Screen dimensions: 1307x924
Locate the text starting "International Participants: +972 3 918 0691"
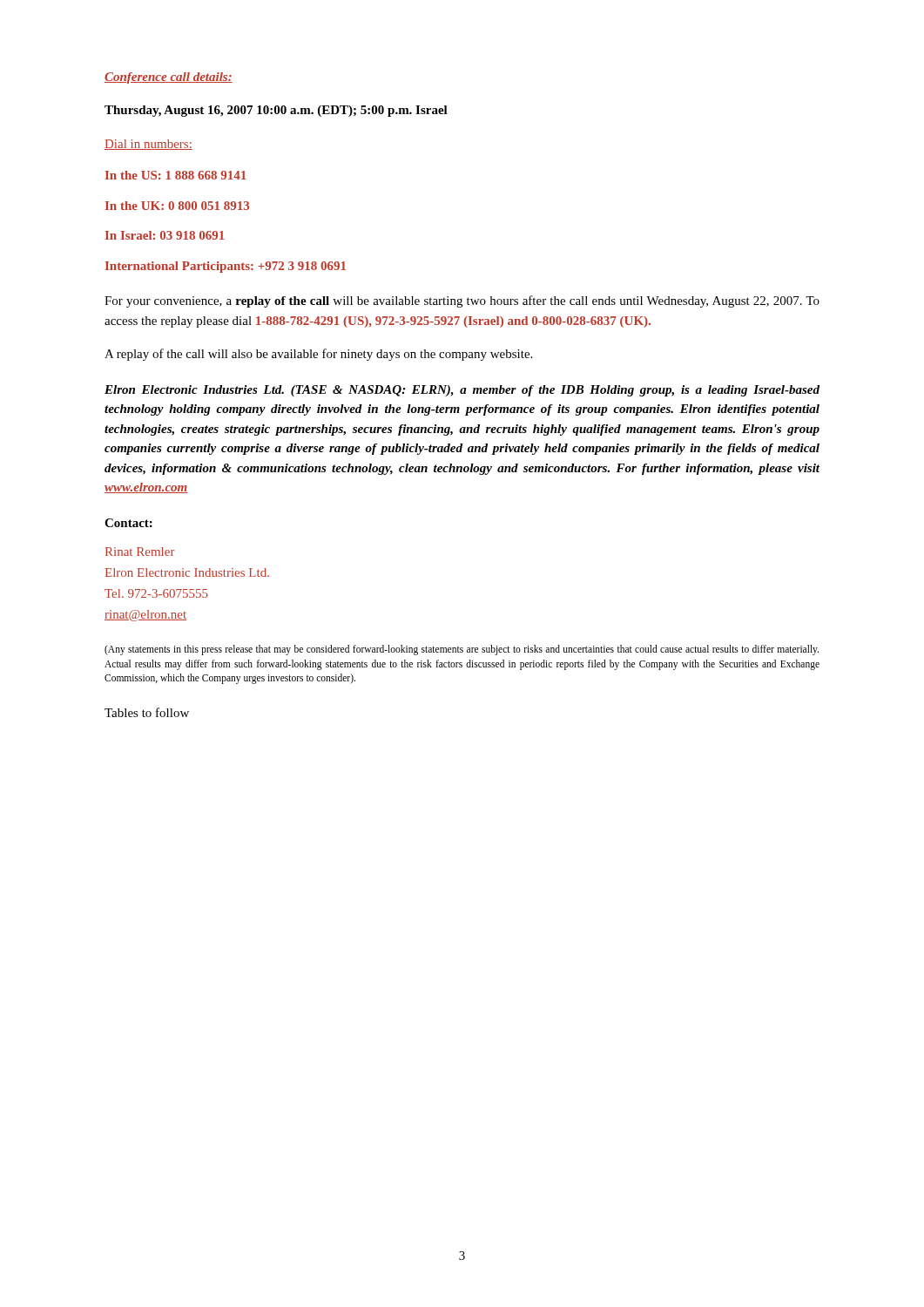point(226,267)
